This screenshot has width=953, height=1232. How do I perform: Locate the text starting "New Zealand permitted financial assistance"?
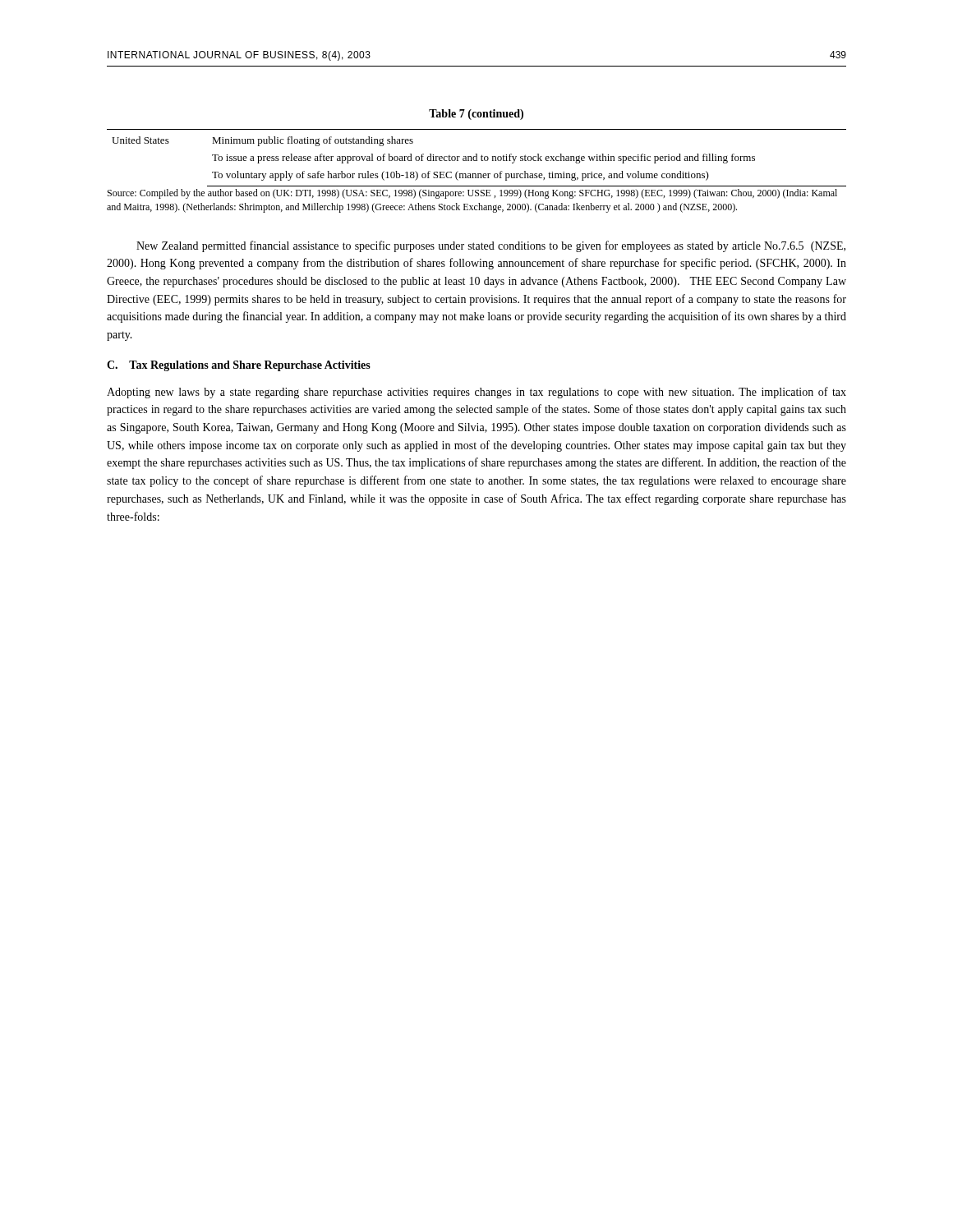click(x=476, y=290)
